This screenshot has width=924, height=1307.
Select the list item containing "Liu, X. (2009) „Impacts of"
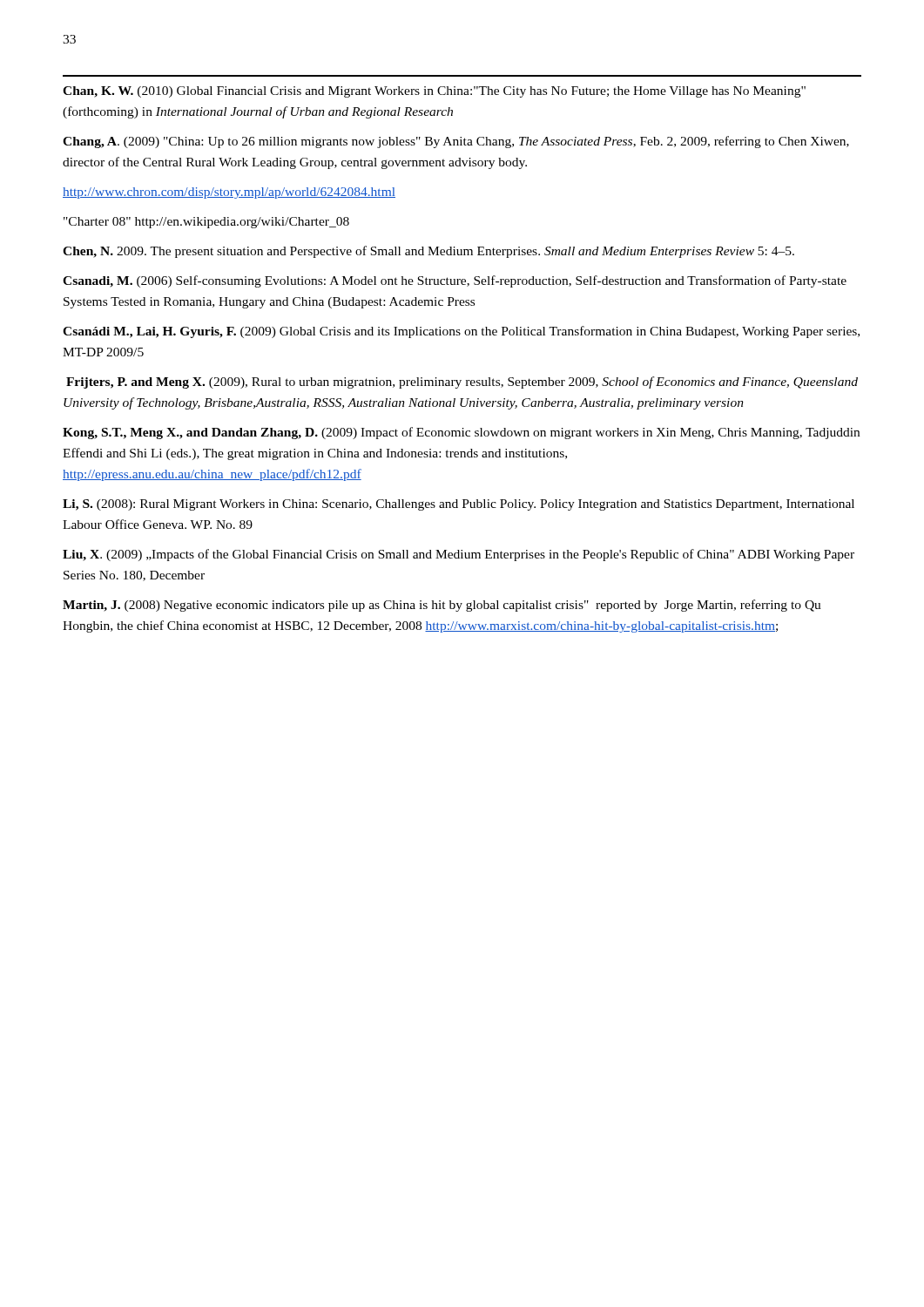pos(459,564)
